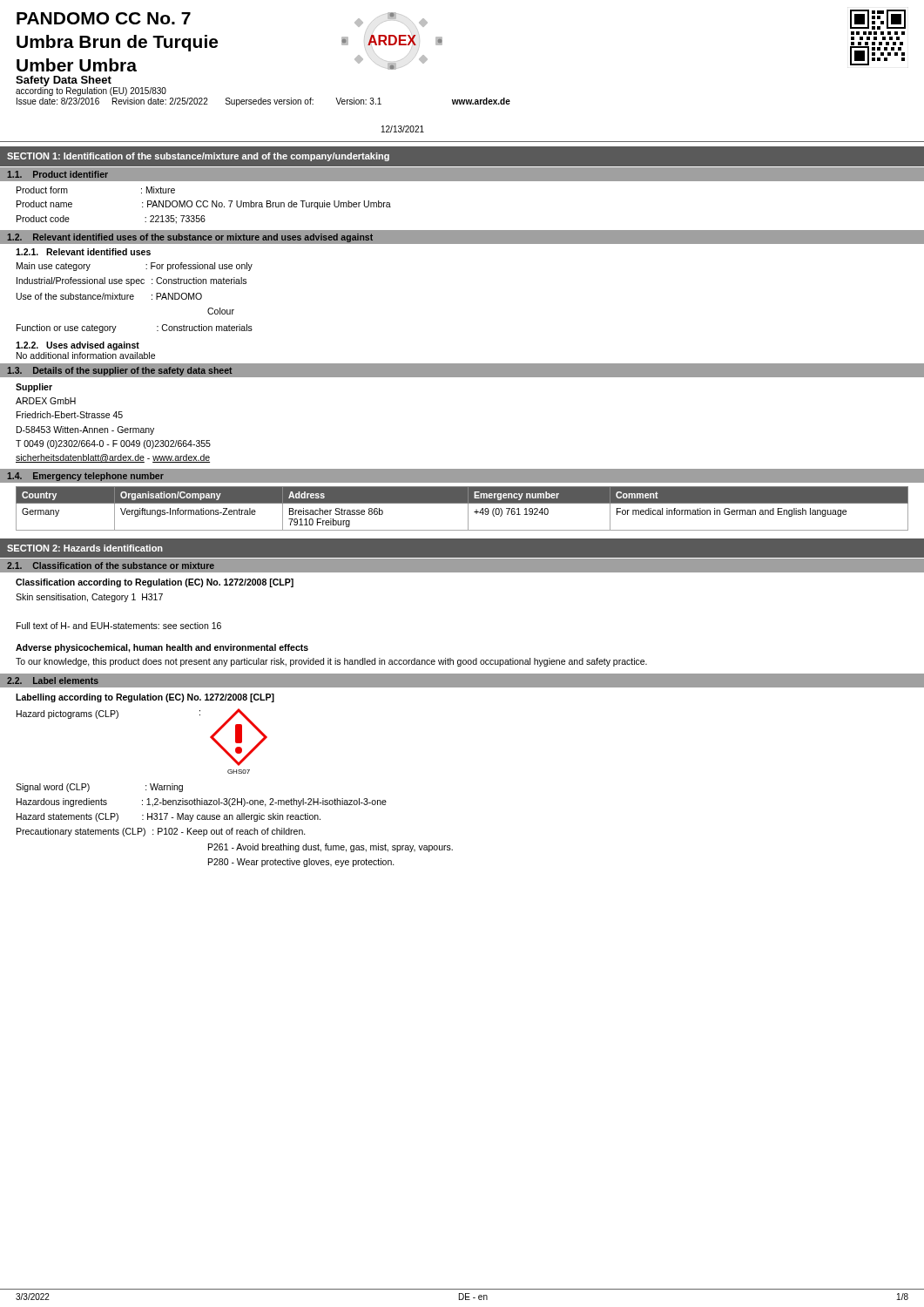Select the section header that says "1.2. Relevant identified uses"
Image resolution: width=924 pixels, height=1307 pixels.
[190, 237]
